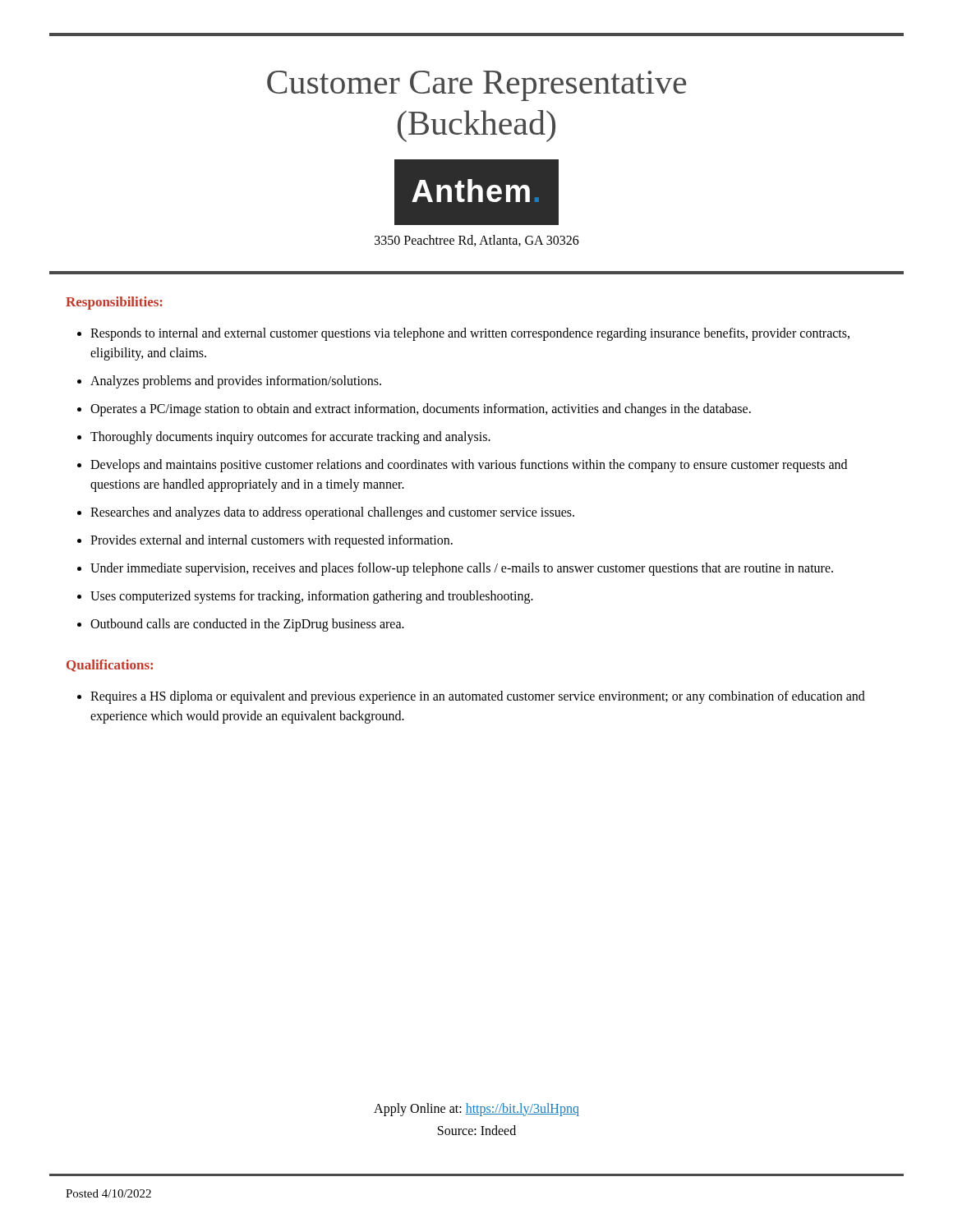Find the element starting "Analyzes problems and"

coord(236,382)
